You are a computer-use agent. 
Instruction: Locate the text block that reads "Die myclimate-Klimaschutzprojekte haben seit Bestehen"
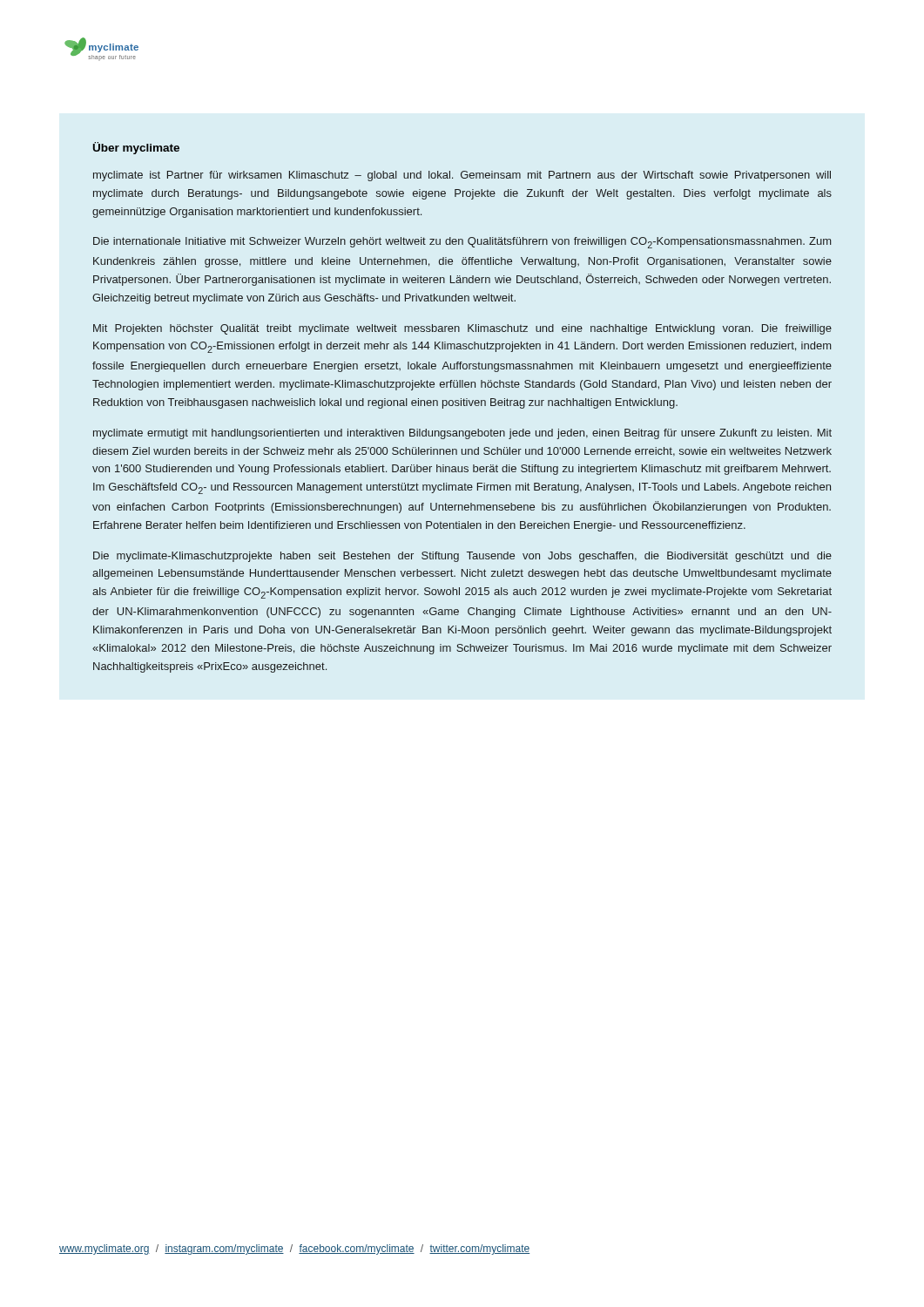pos(462,610)
